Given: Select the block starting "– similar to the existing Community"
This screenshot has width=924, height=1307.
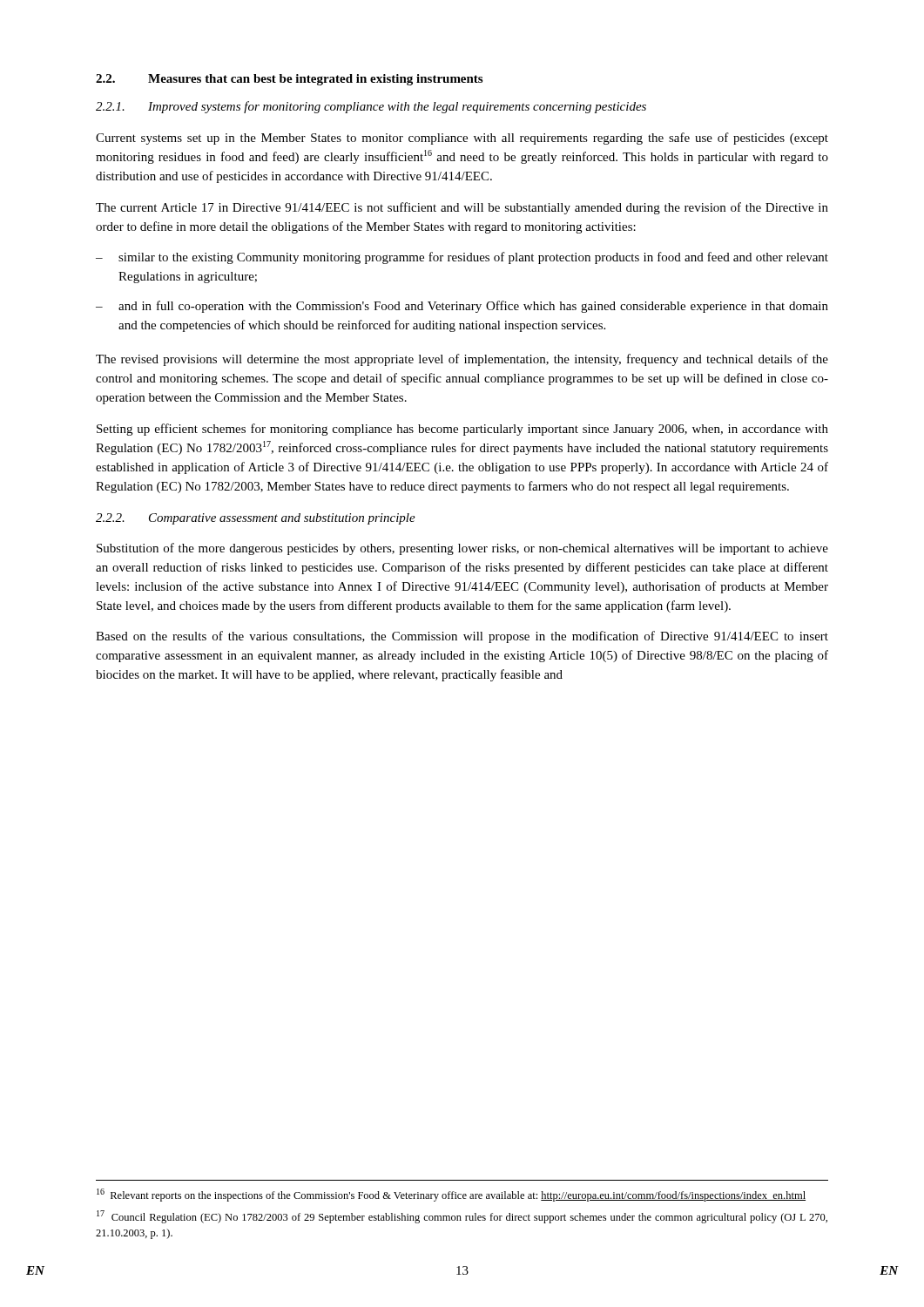Looking at the screenshot, I should coord(462,268).
